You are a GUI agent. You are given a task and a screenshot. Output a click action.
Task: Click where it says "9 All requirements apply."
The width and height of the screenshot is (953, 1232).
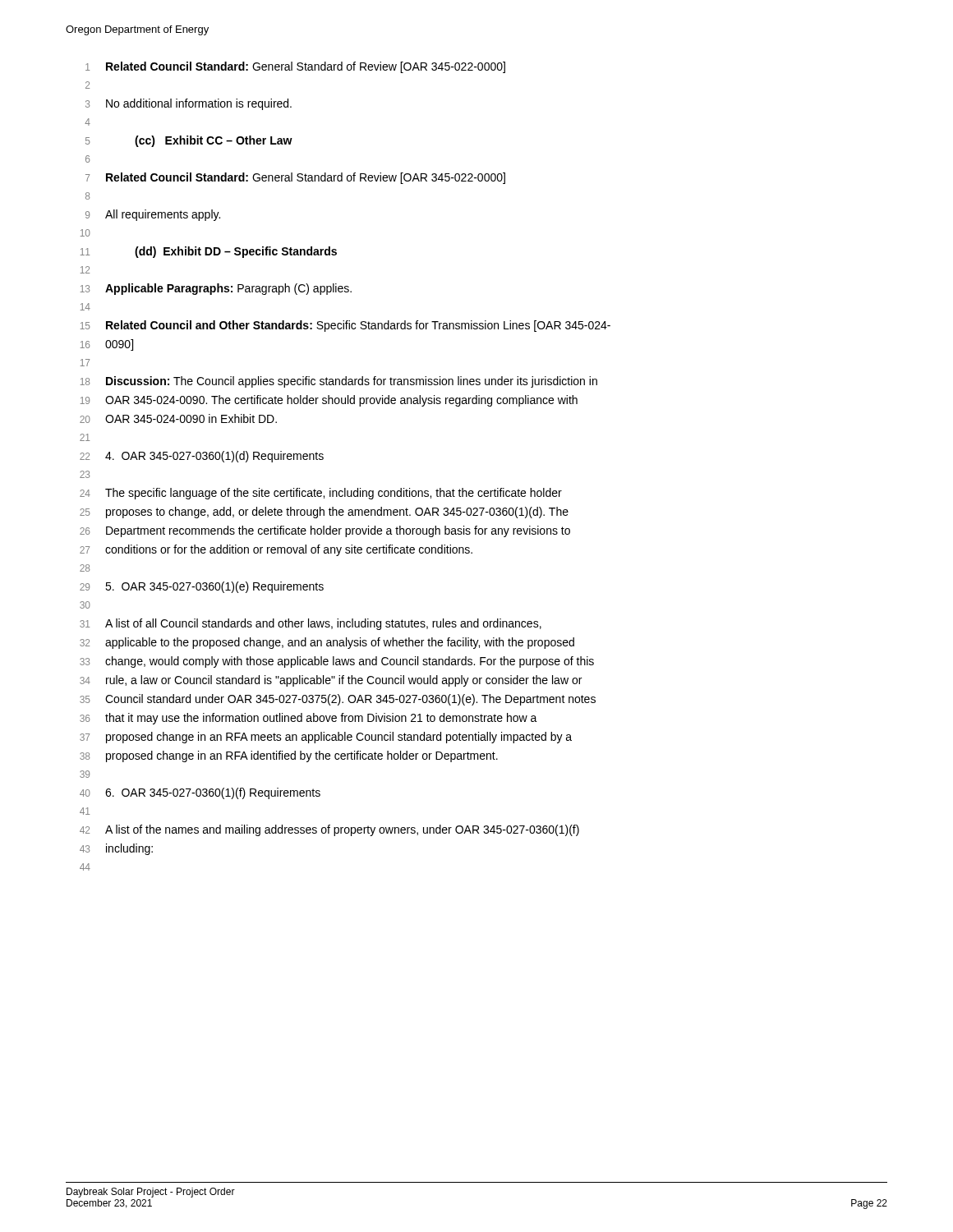pyautogui.click(x=153, y=215)
